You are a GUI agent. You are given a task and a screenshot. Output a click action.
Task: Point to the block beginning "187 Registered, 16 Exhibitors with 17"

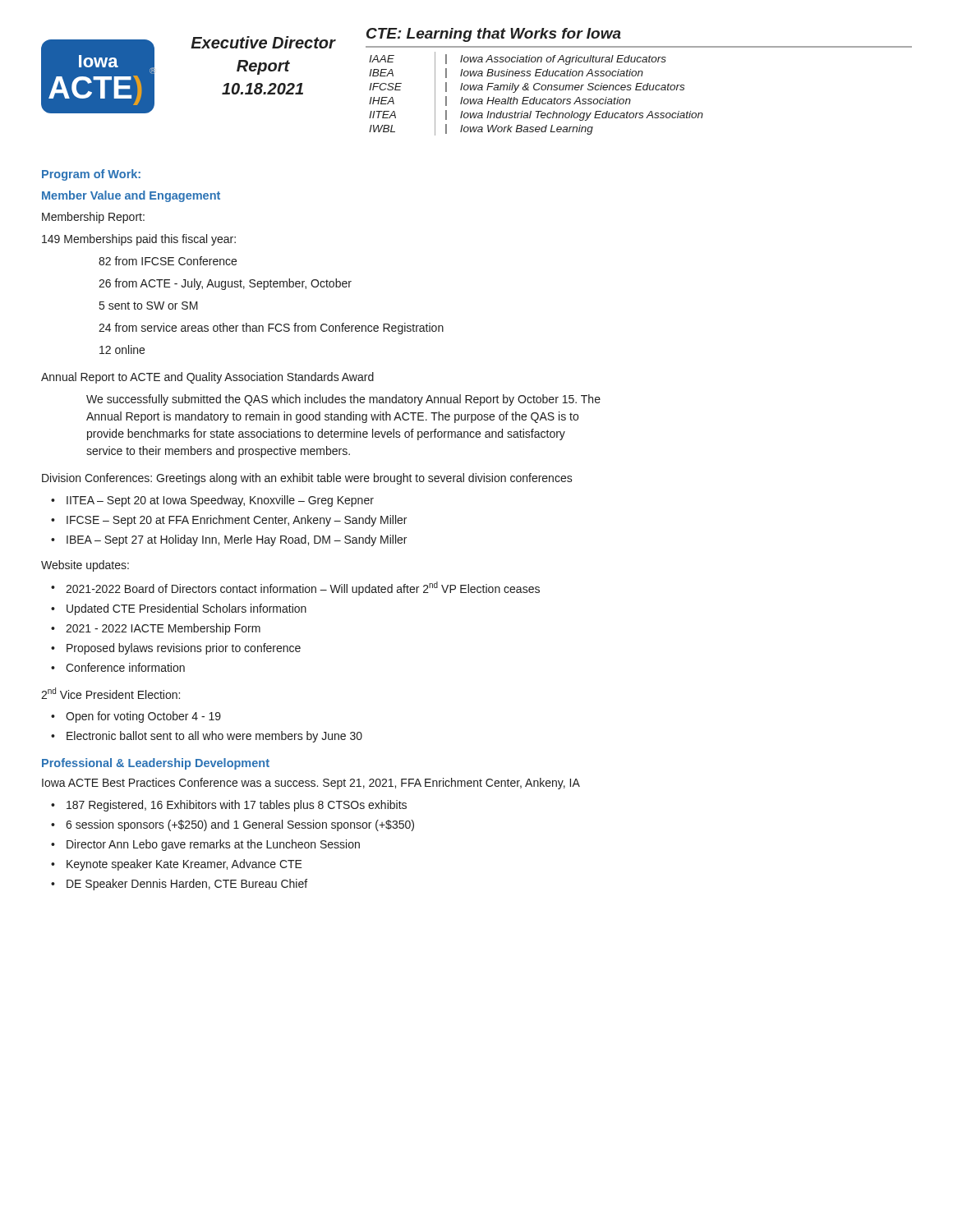tap(236, 805)
